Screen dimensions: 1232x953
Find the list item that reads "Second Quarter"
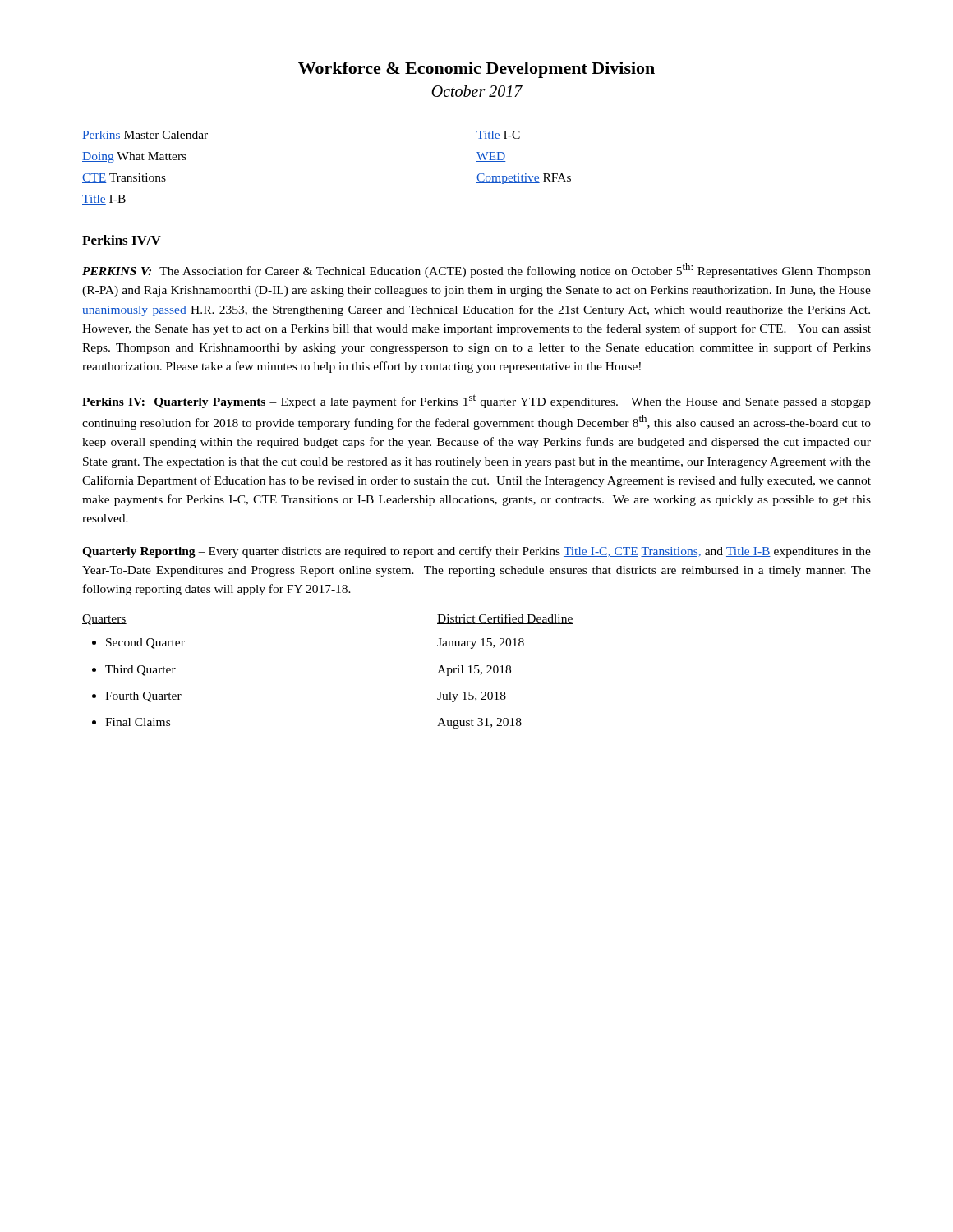[x=145, y=642]
